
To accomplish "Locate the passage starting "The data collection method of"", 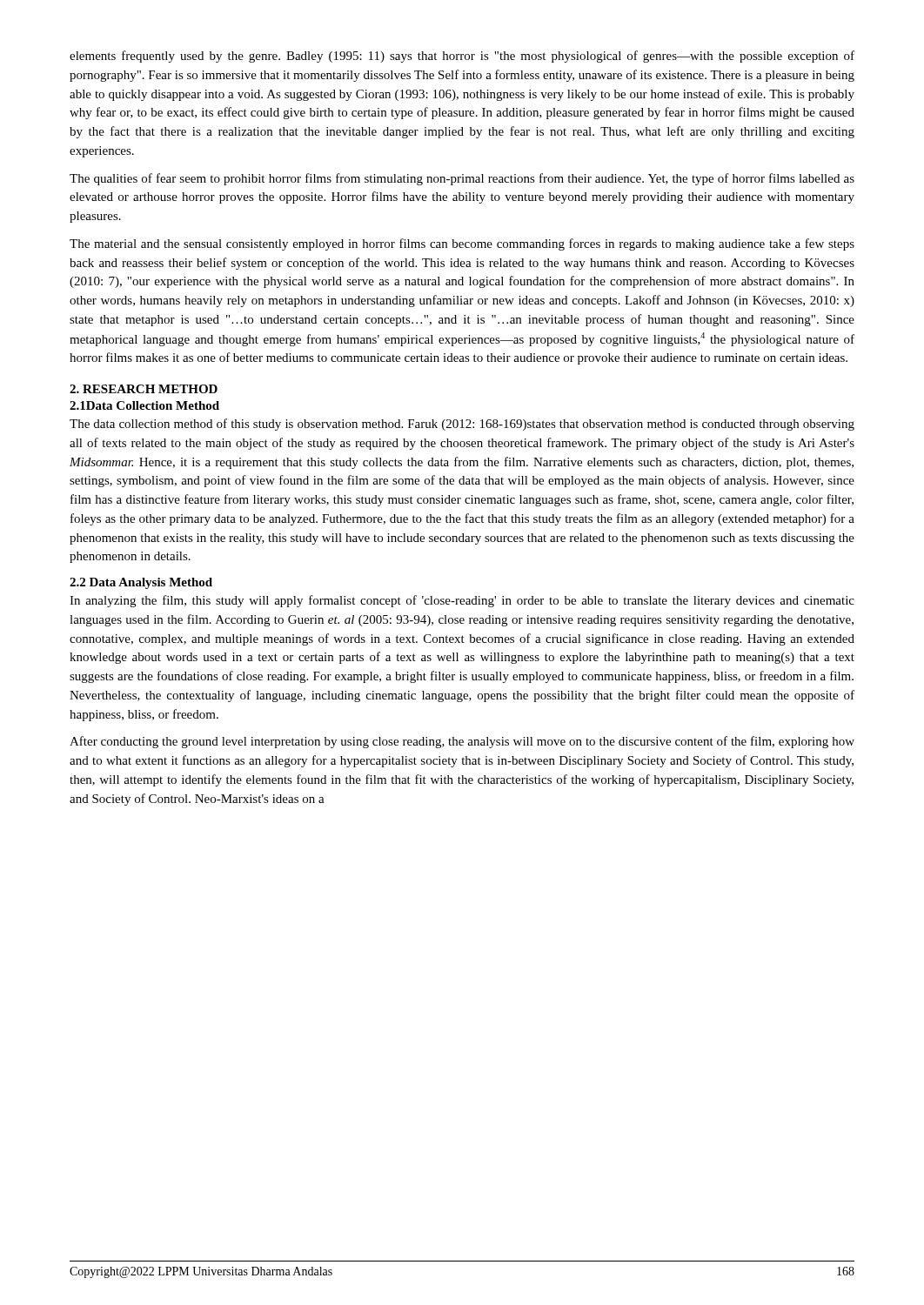I will [462, 491].
